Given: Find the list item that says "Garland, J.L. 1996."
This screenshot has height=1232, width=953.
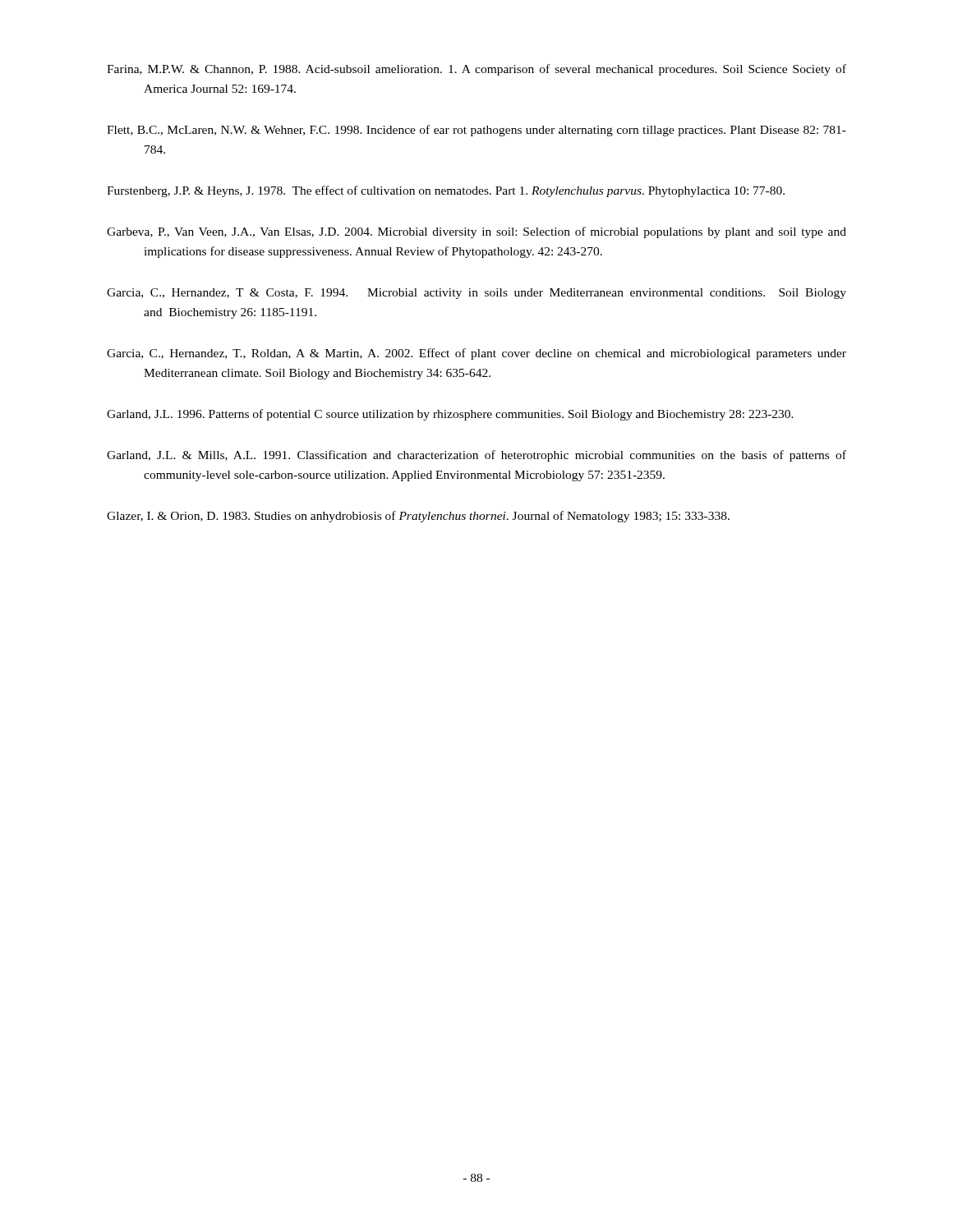Looking at the screenshot, I should point(450,414).
